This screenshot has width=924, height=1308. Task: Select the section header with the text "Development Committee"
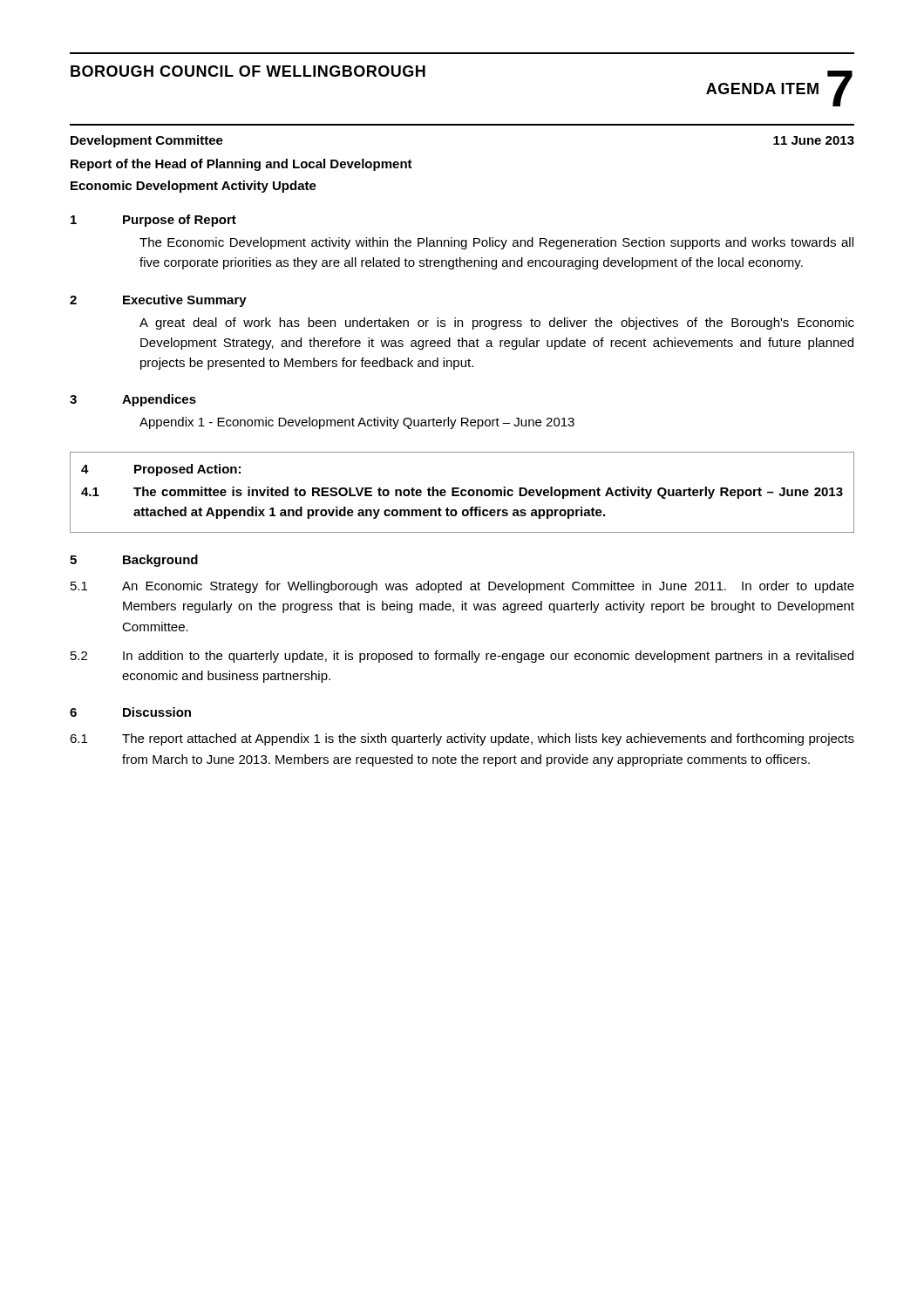pos(146,140)
